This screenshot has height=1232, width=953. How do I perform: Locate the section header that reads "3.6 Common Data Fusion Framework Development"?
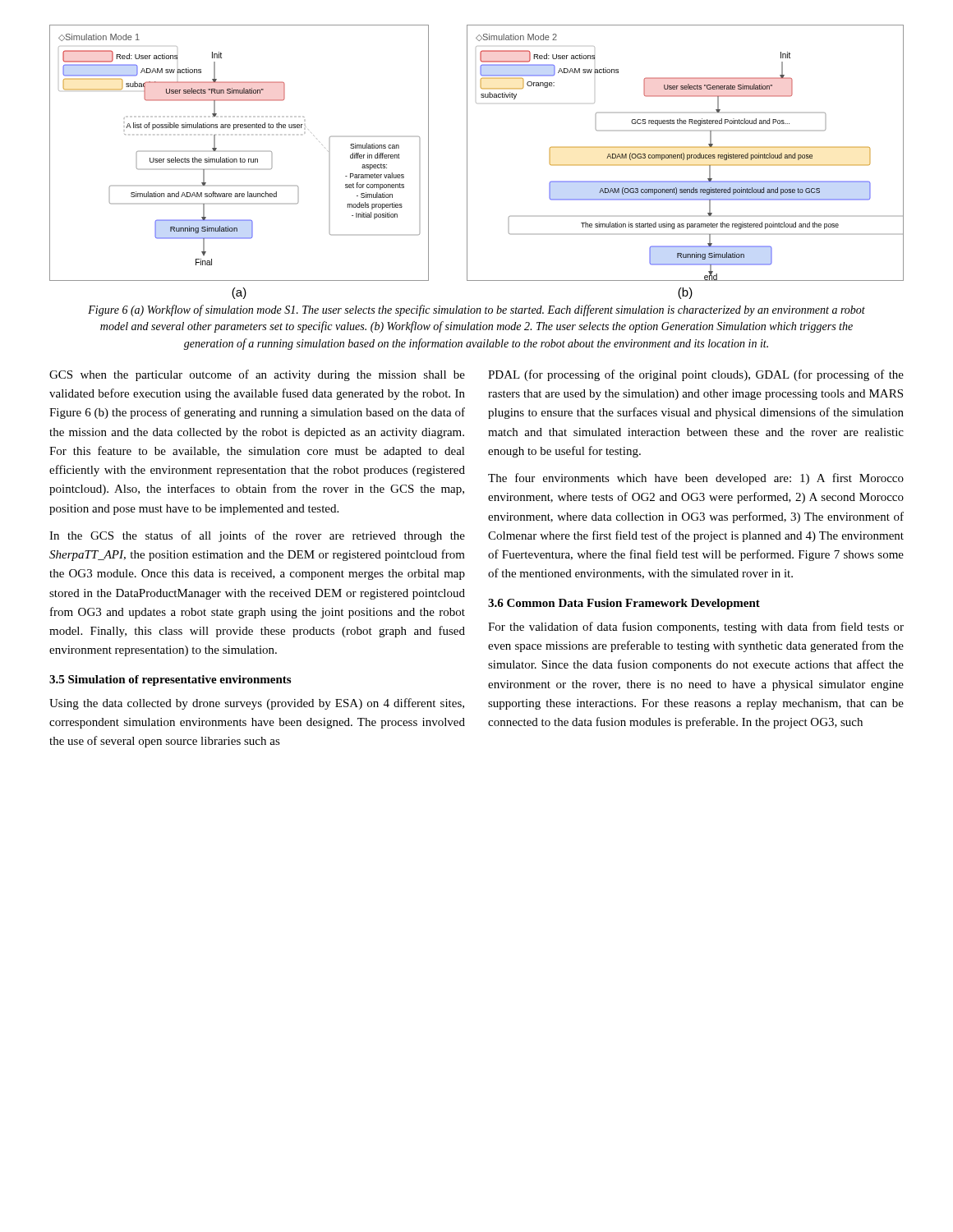624,603
